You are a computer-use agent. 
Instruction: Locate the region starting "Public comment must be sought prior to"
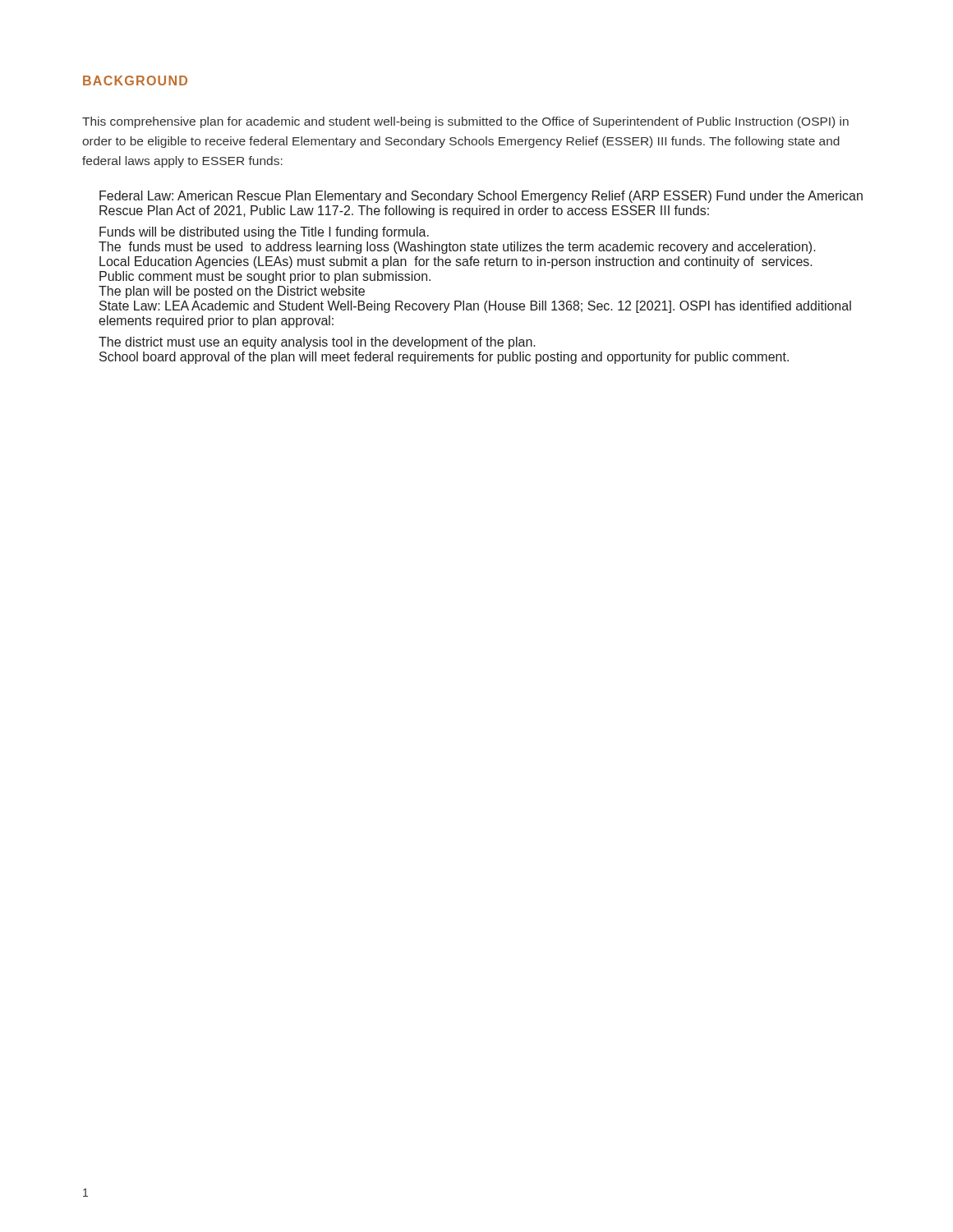(485, 277)
